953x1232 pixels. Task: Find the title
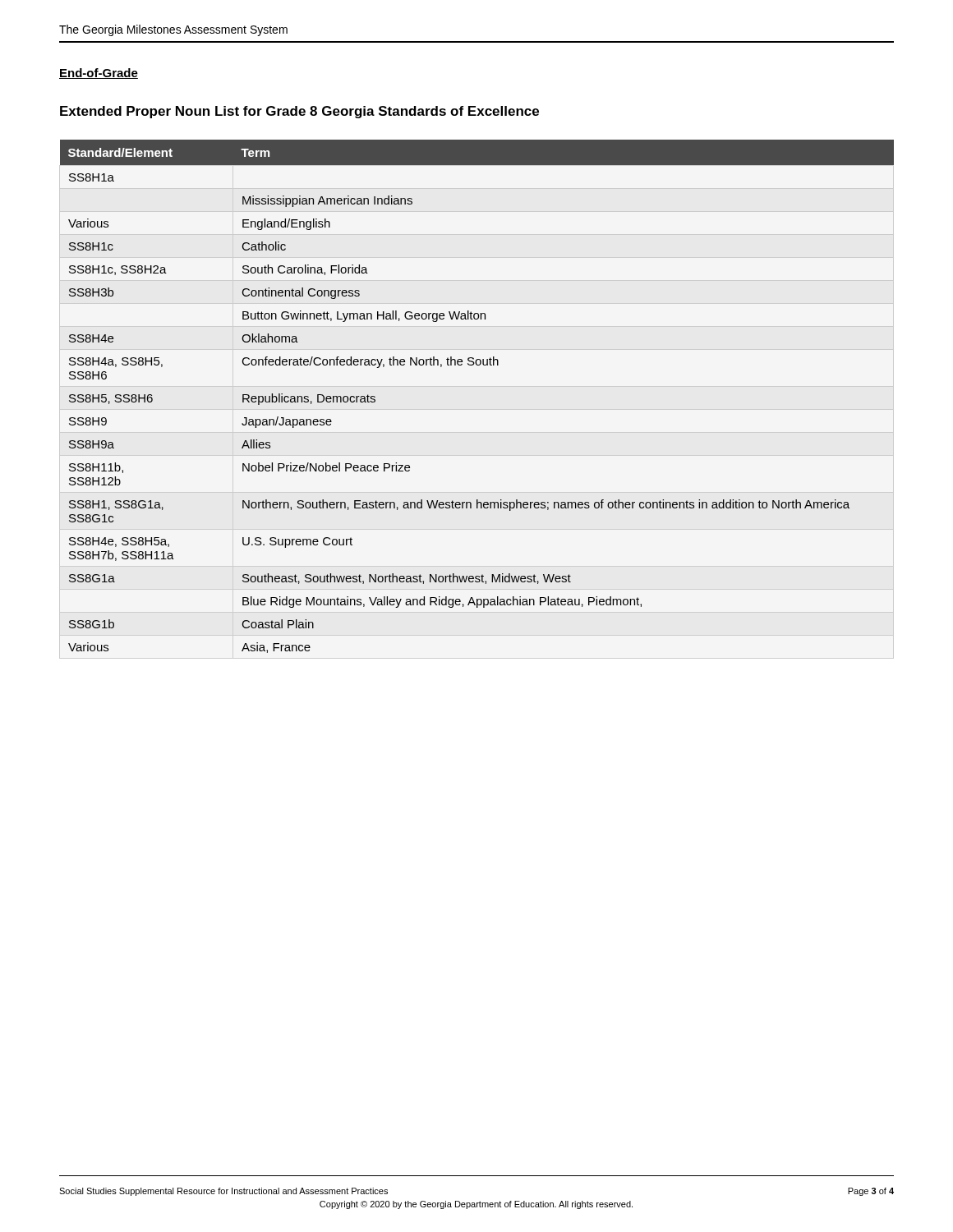click(99, 73)
